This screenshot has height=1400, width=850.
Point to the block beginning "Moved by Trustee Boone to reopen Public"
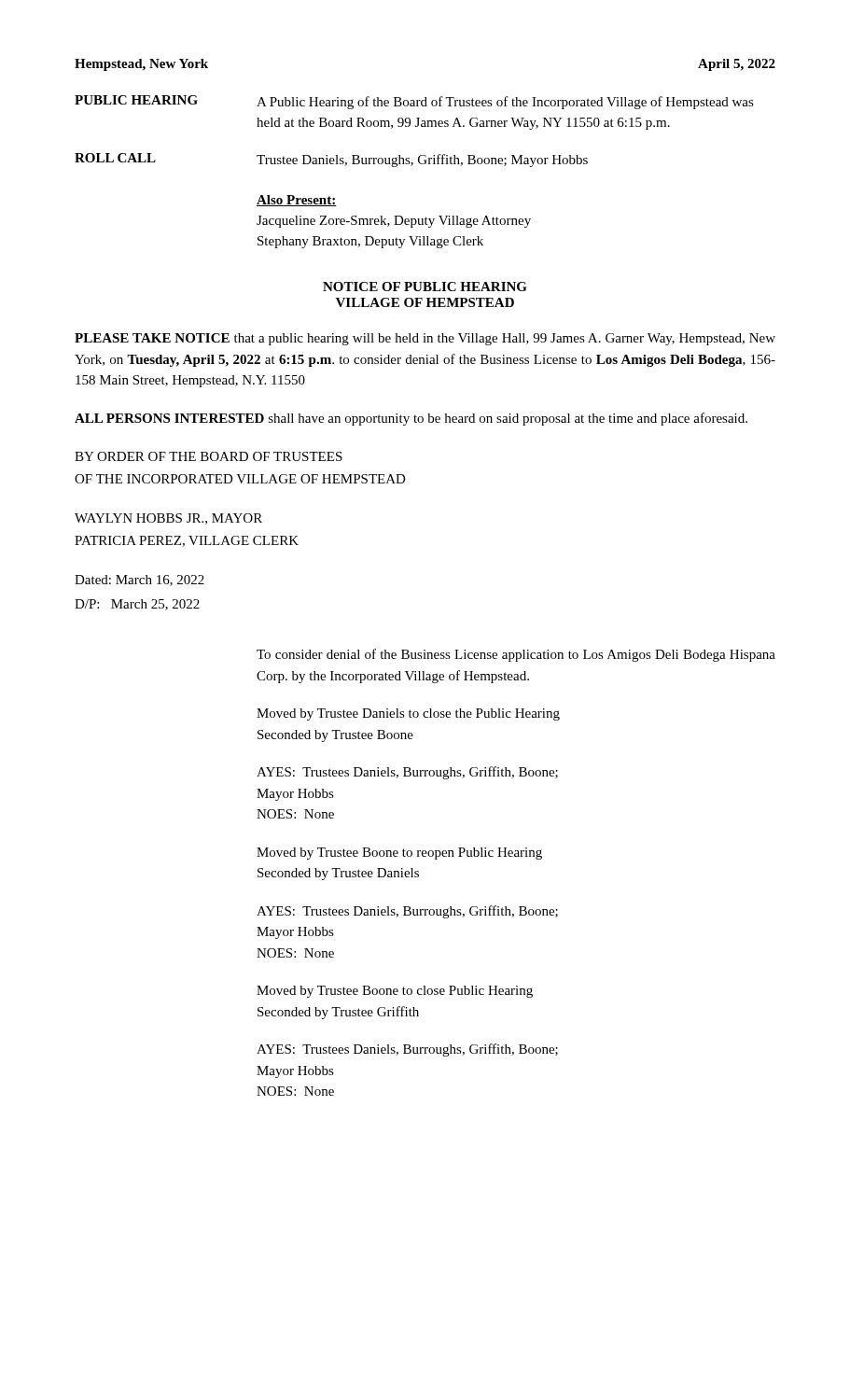pos(399,862)
